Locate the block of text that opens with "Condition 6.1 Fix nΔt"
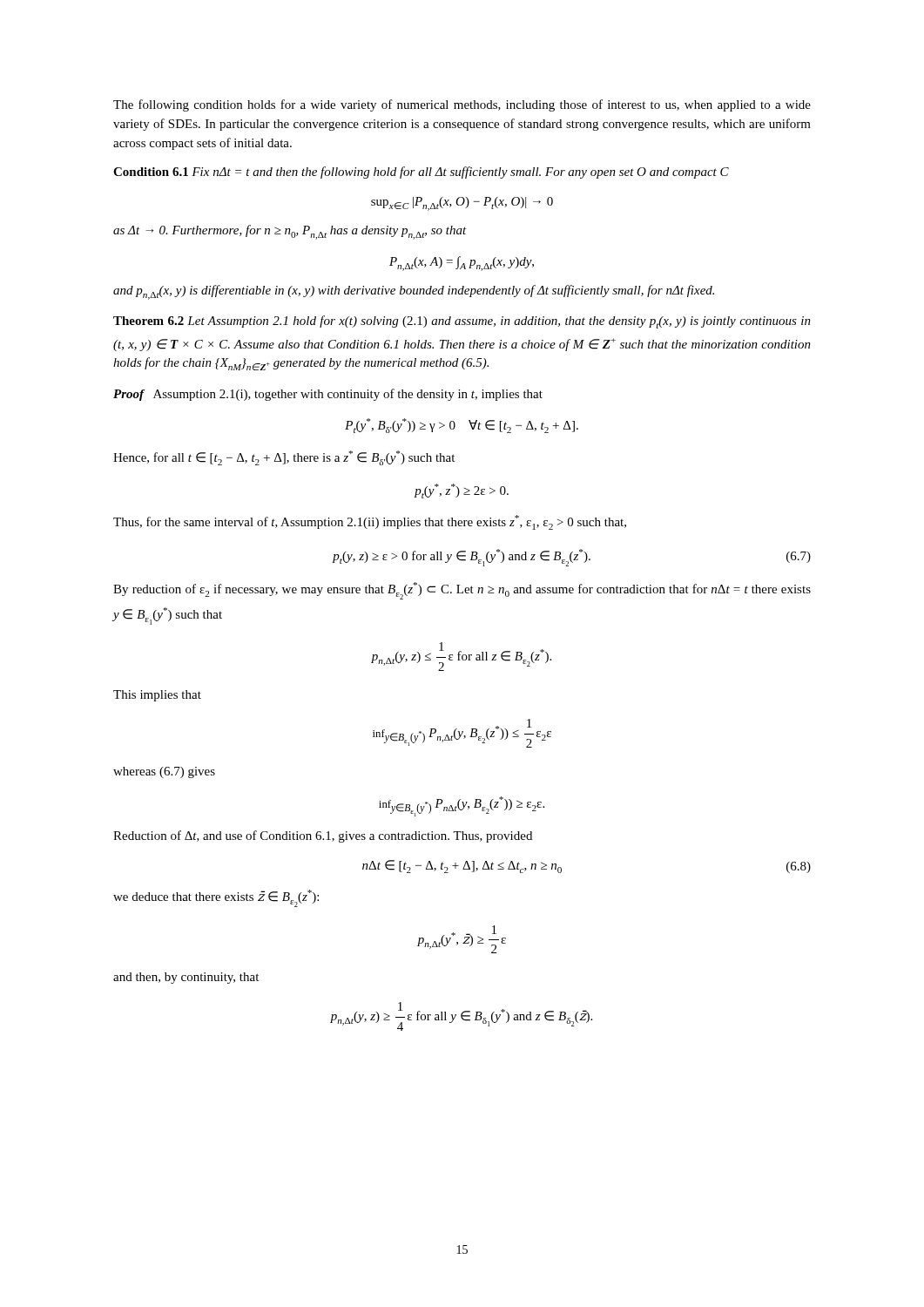 (462, 232)
